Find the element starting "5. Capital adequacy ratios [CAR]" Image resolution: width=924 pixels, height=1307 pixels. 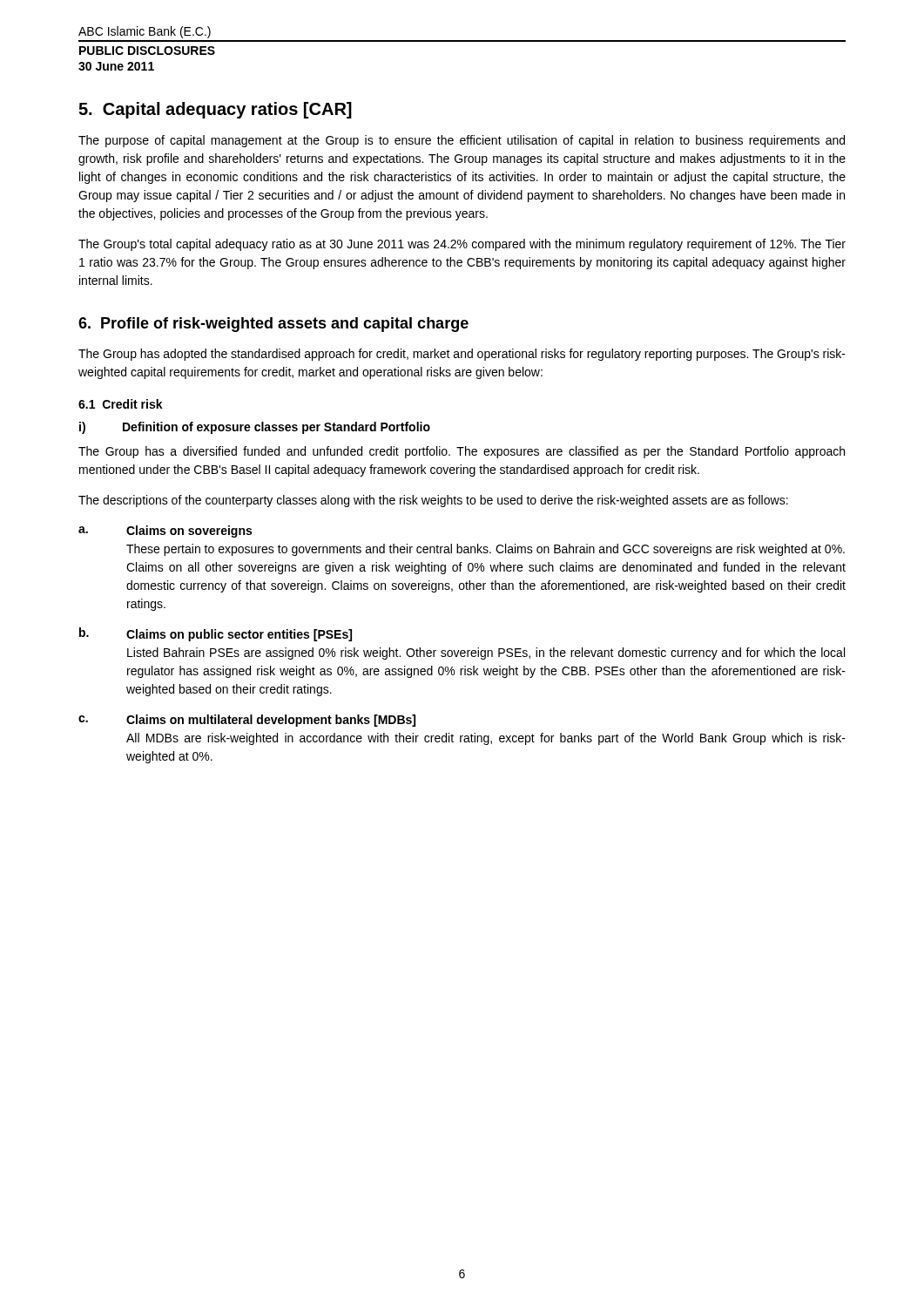[215, 109]
